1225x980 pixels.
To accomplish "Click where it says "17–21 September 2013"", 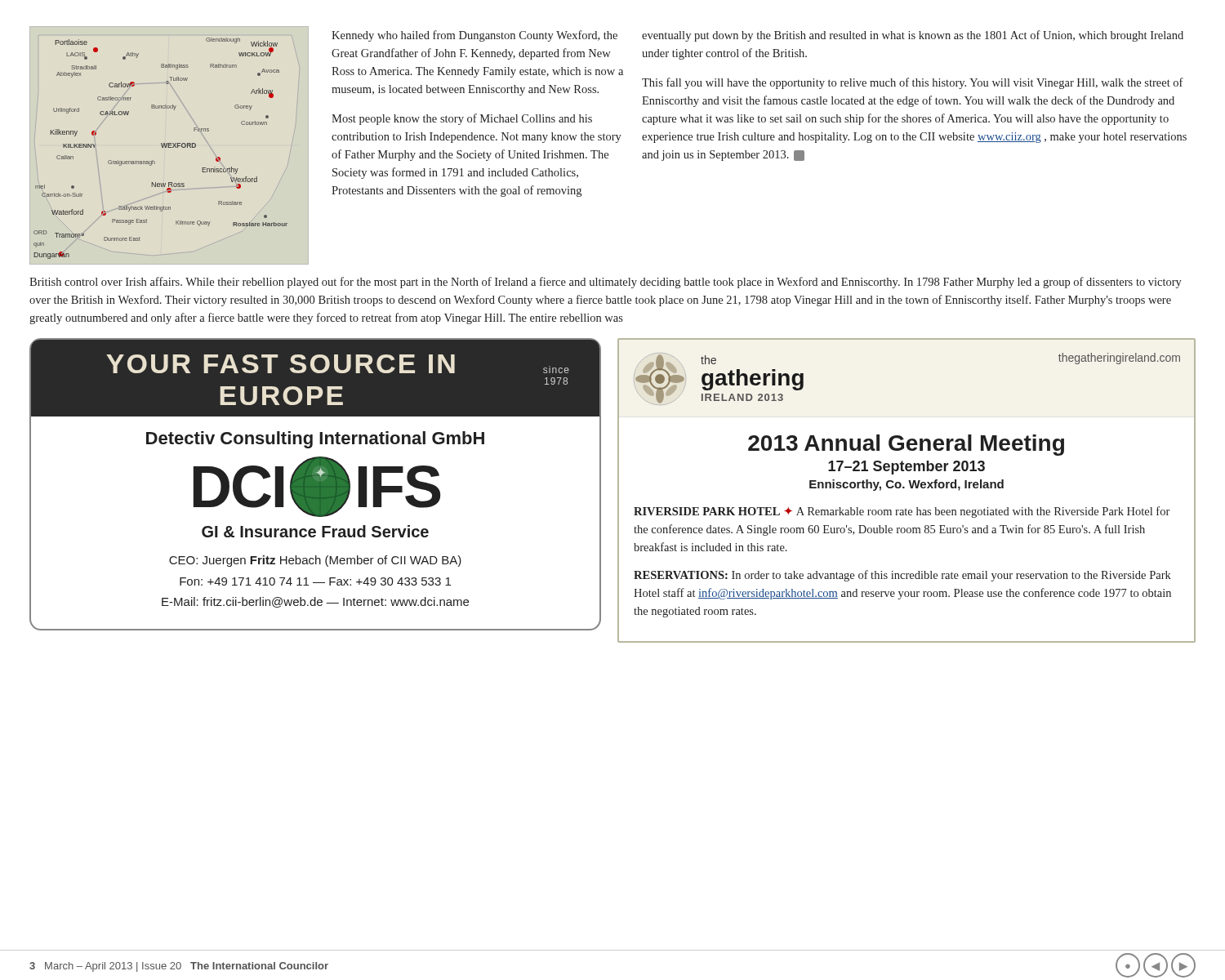I will pyautogui.click(x=907, y=466).
